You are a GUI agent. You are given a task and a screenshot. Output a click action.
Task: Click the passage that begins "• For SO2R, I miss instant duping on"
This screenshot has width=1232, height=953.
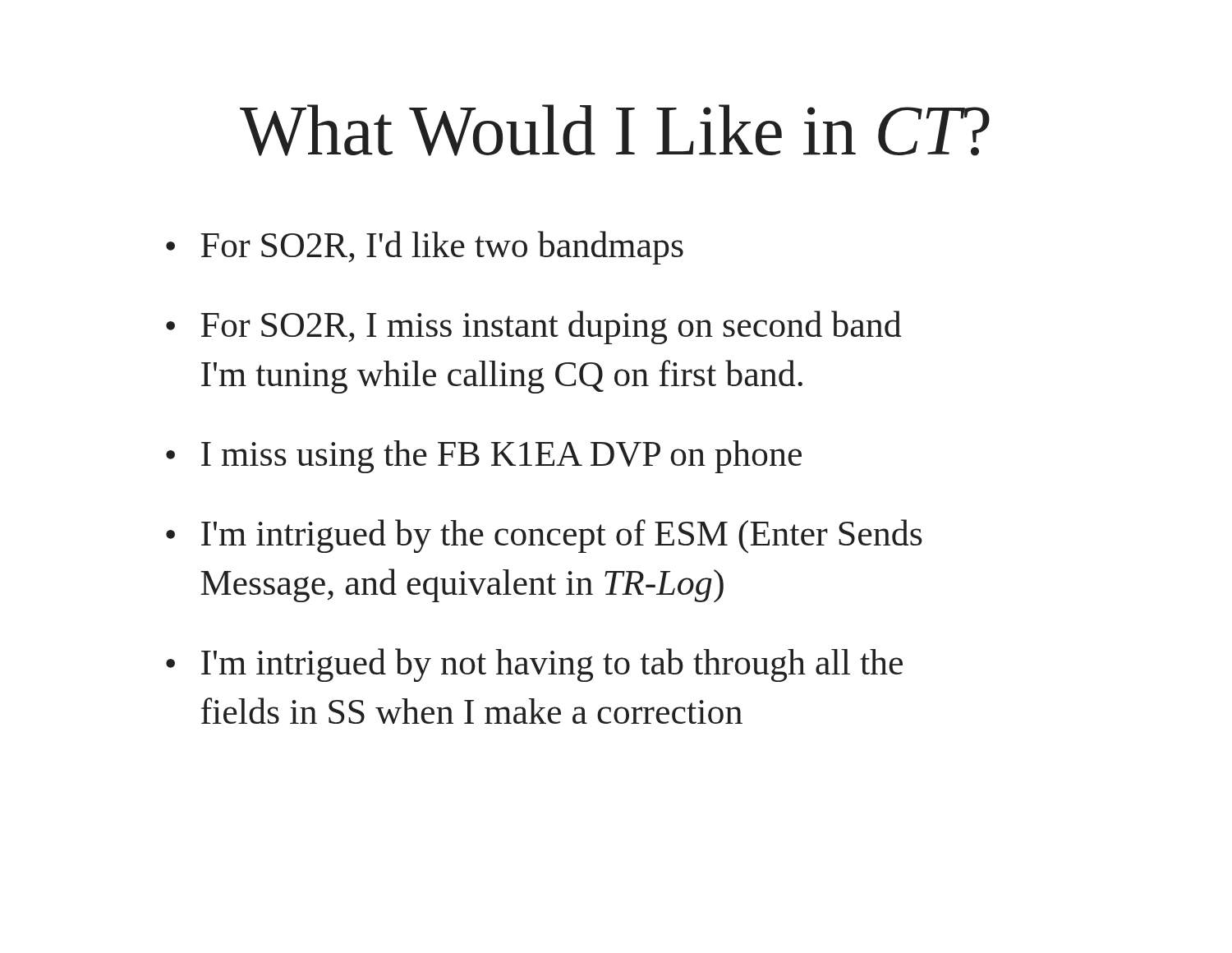[x=533, y=350]
